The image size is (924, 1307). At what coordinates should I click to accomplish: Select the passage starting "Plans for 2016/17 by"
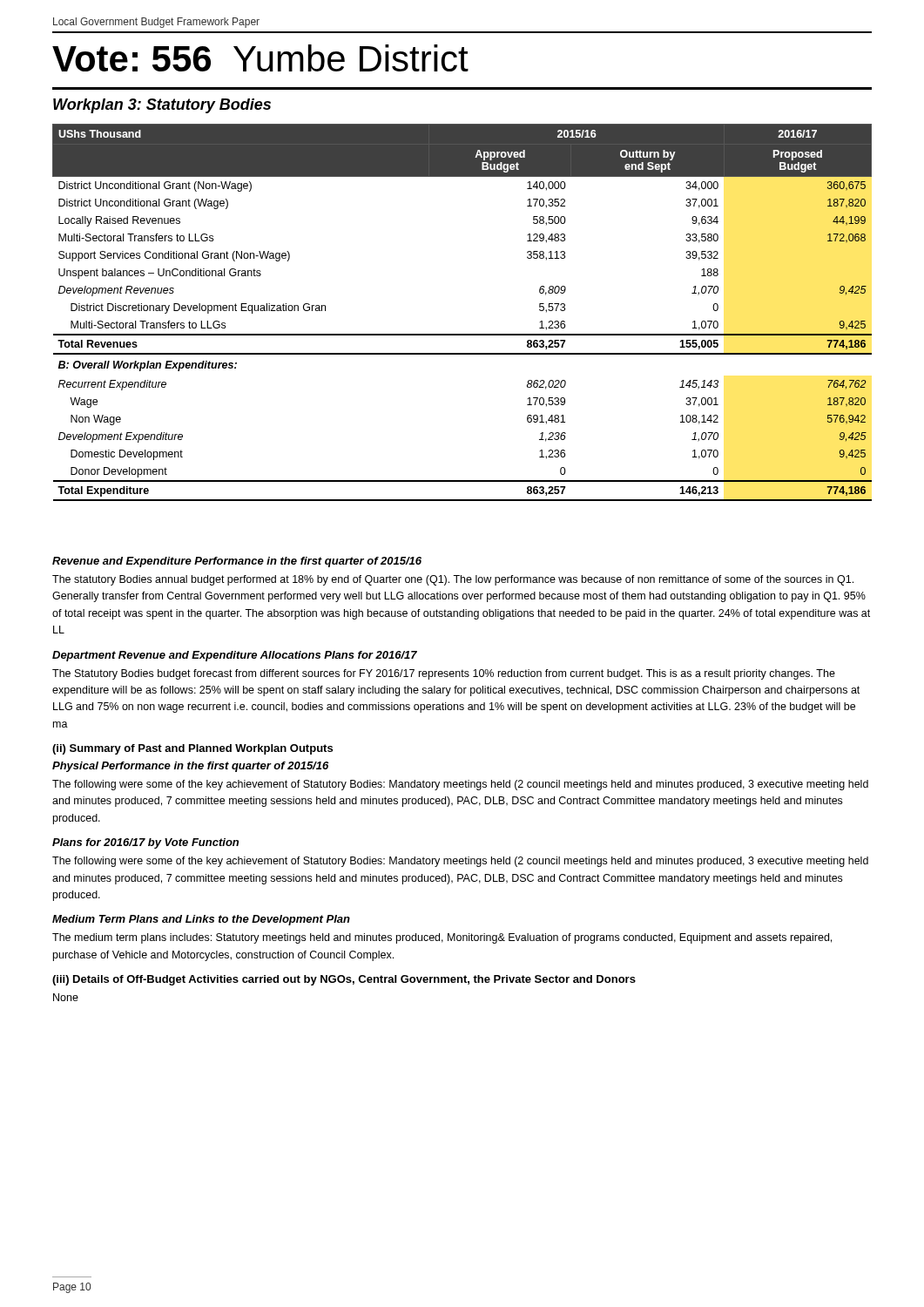[146, 842]
